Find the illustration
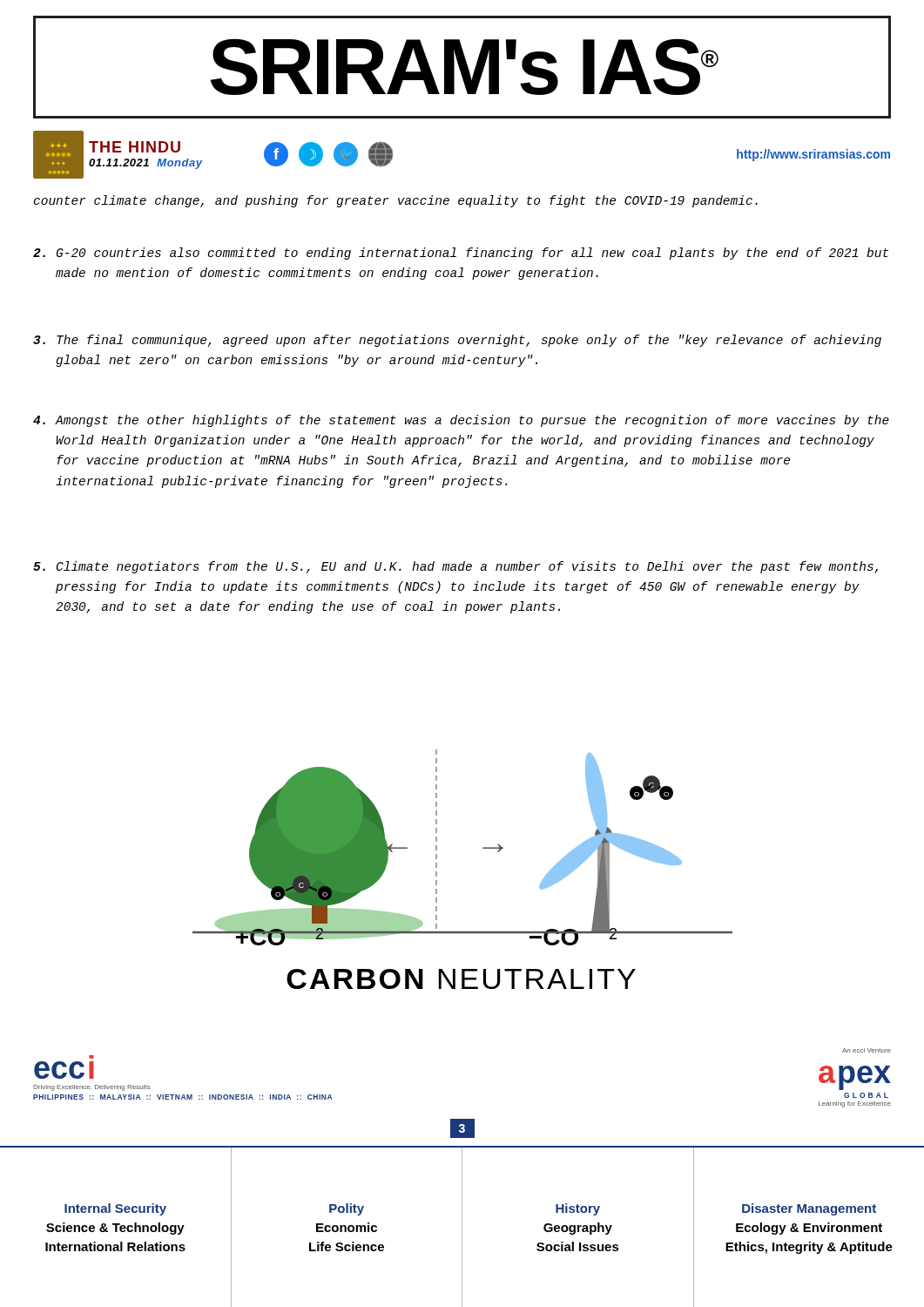The height and width of the screenshot is (1307, 924). tap(462, 876)
